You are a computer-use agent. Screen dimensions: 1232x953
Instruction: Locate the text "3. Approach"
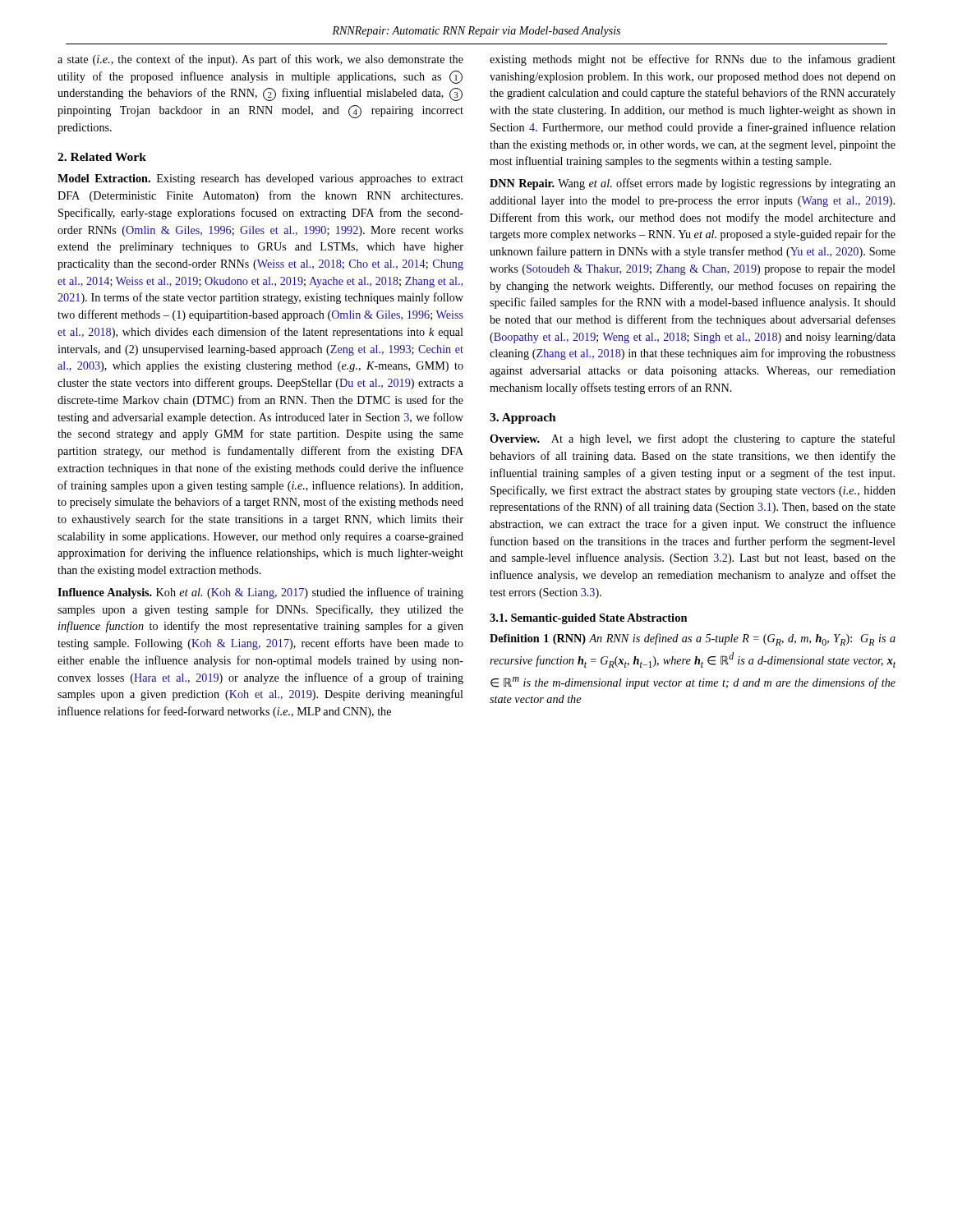(x=523, y=417)
